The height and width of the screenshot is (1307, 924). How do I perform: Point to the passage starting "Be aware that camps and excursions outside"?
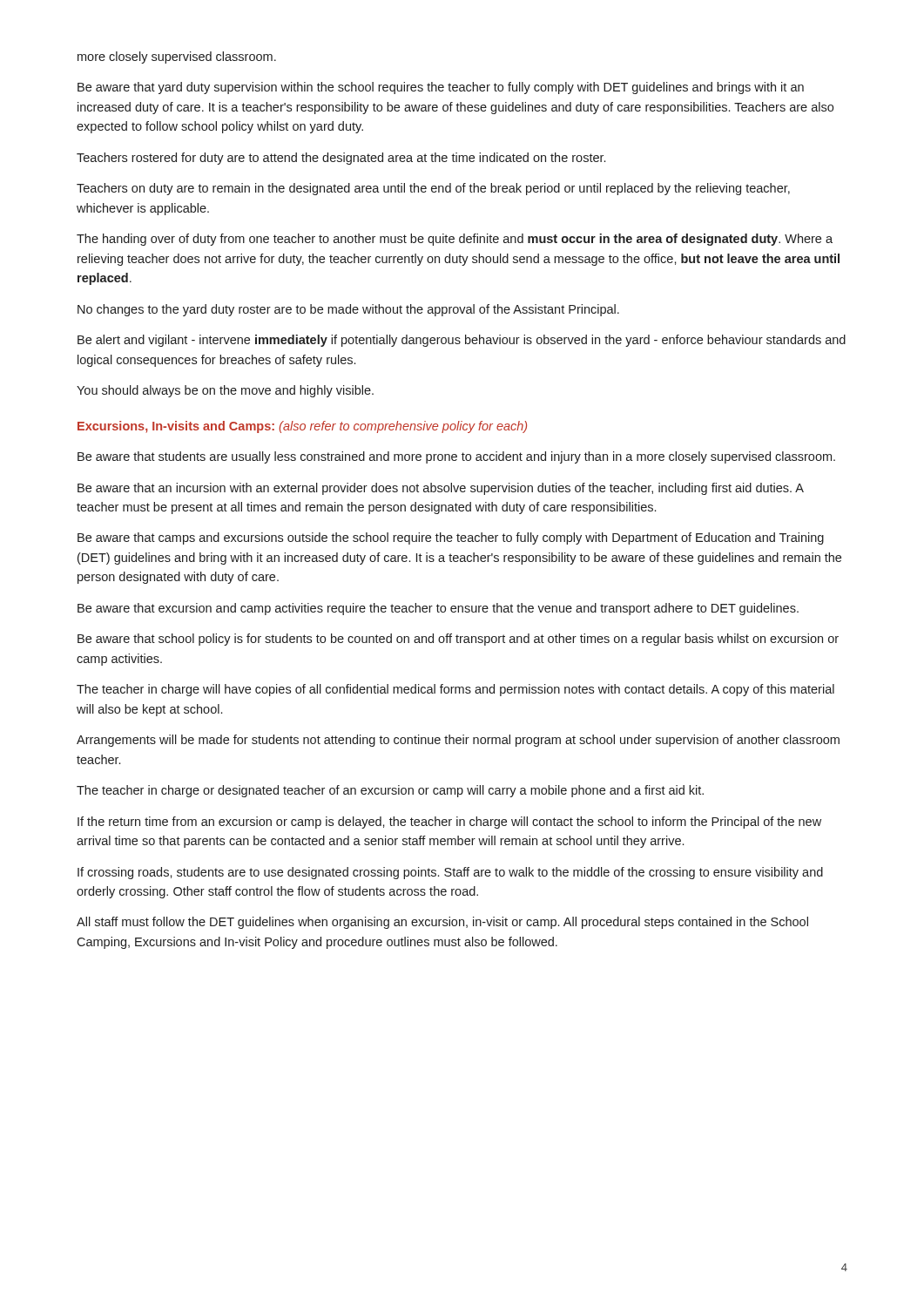coord(459,558)
